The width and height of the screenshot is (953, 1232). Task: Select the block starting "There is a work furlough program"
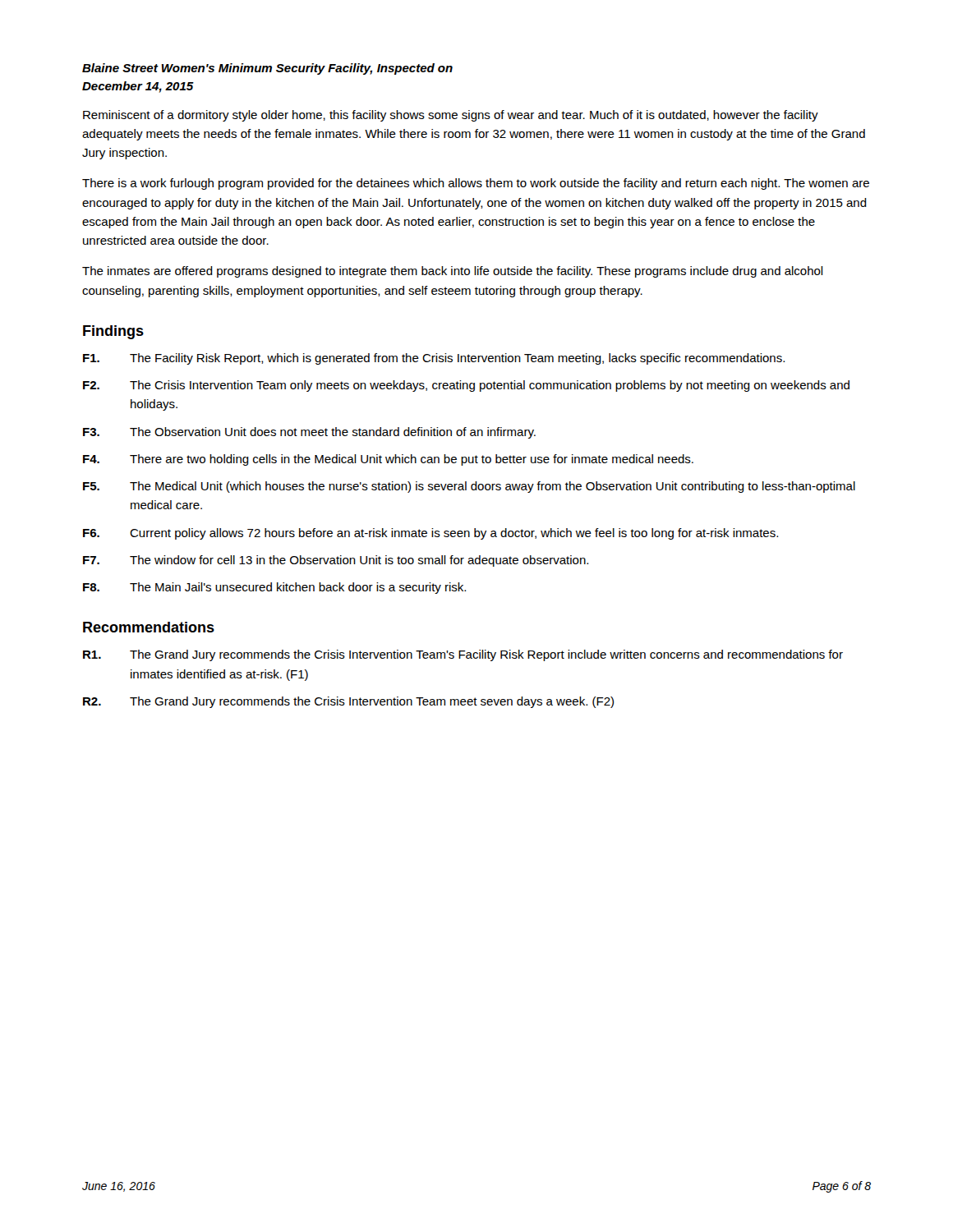[x=476, y=212]
